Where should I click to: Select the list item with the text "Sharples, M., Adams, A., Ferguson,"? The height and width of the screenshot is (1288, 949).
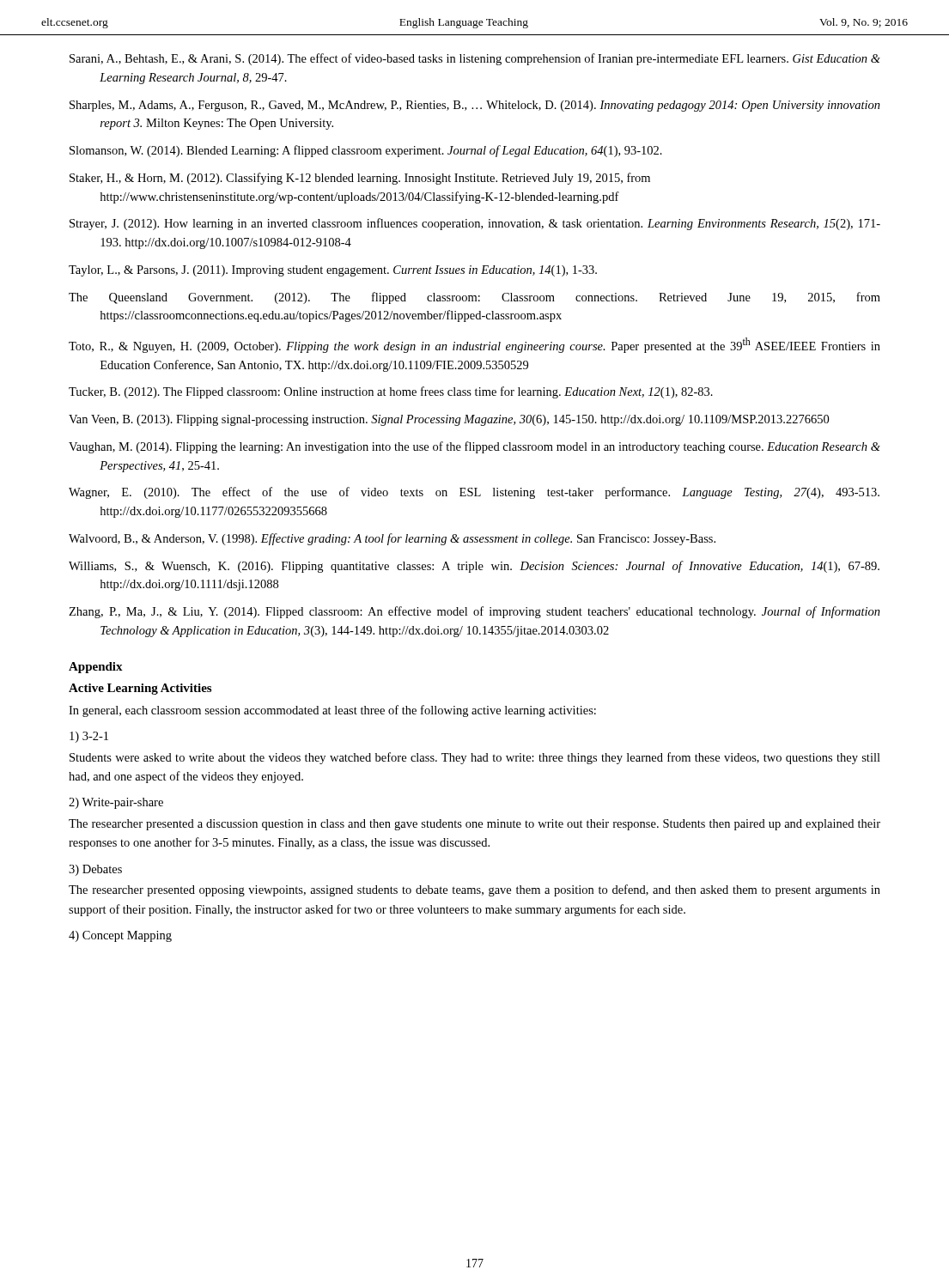[474, 114]
